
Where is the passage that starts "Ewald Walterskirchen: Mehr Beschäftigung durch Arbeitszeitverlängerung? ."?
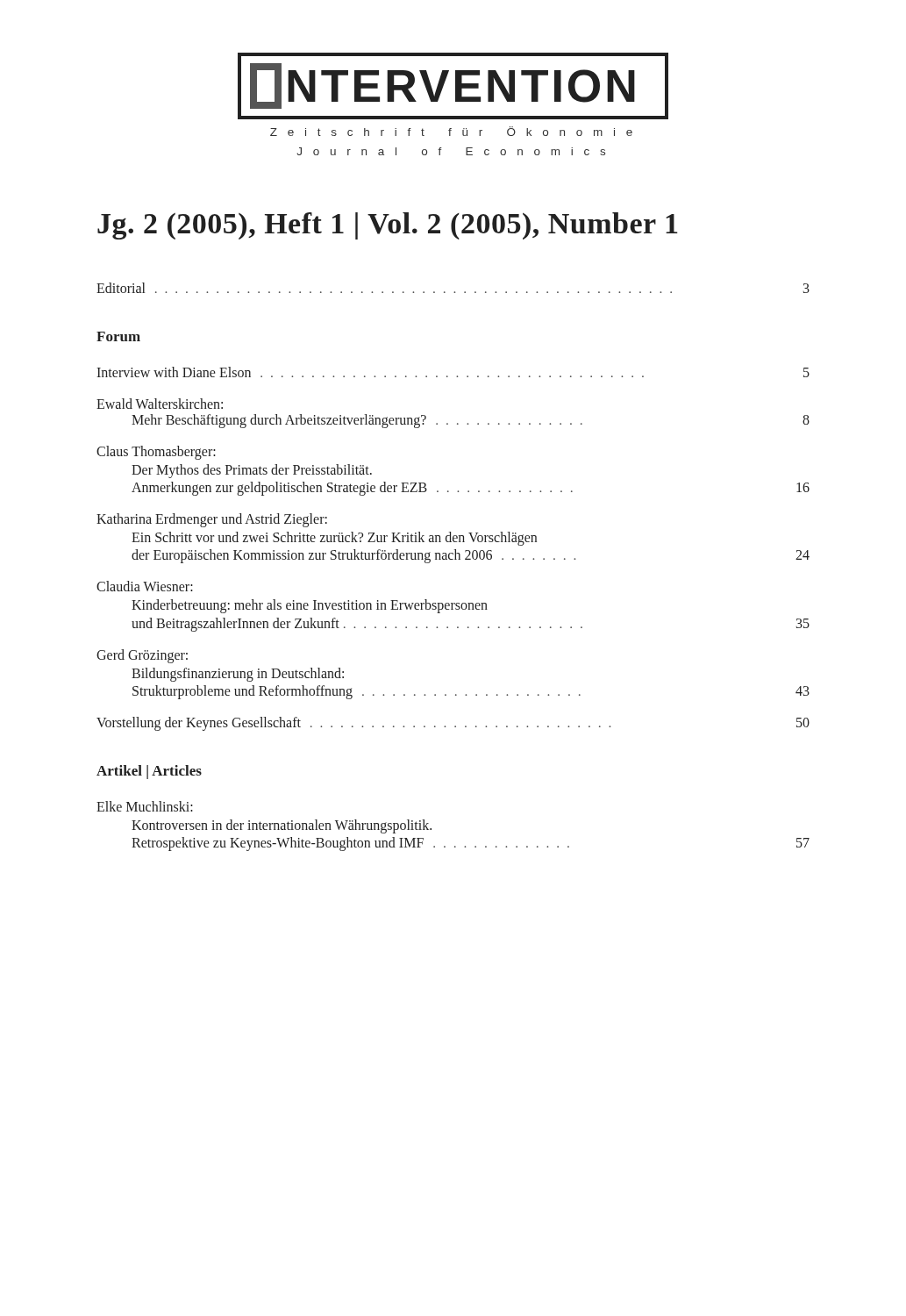point(453,412)
